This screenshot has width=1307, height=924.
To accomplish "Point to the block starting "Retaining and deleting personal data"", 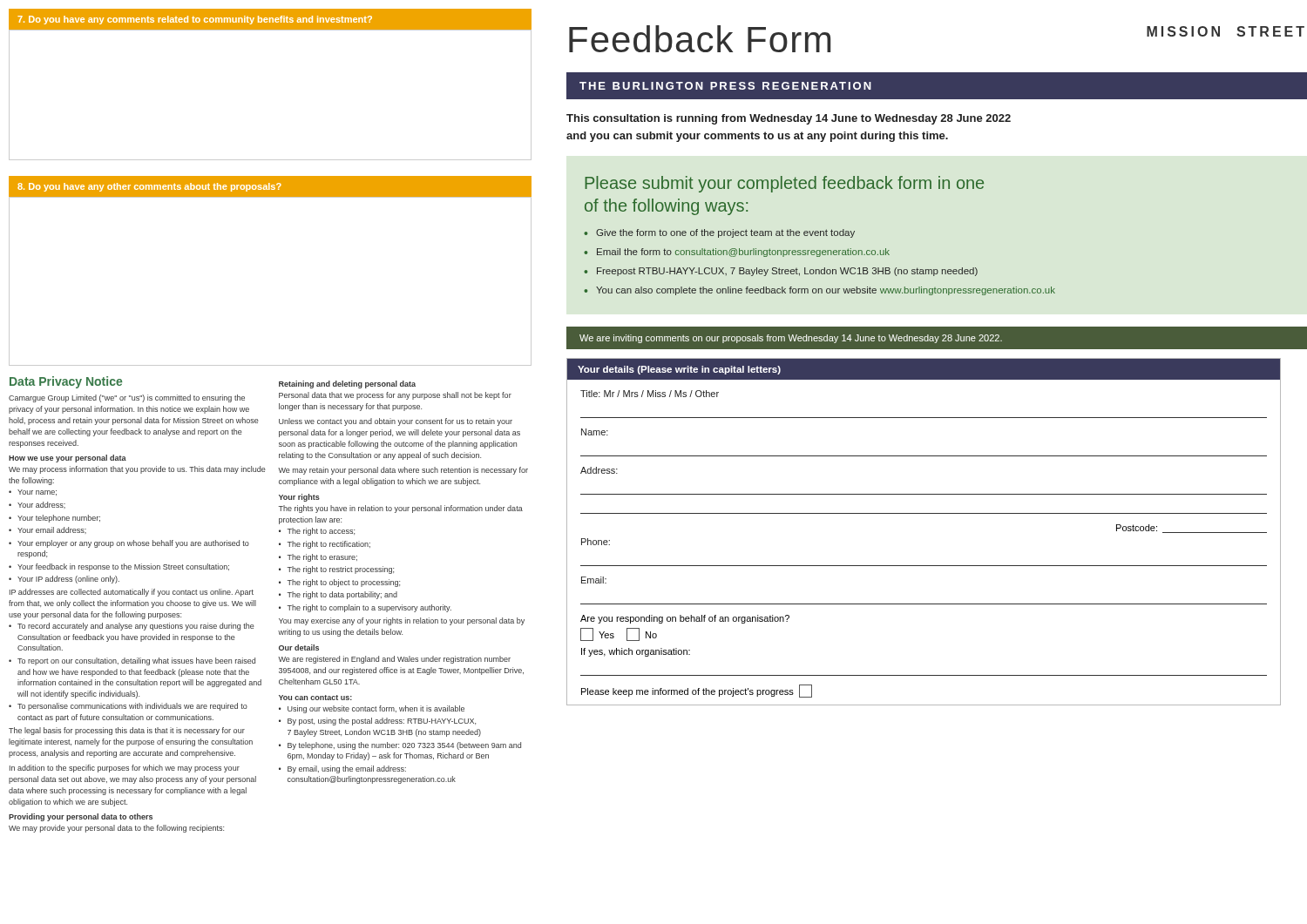I will tap(347, 384).
